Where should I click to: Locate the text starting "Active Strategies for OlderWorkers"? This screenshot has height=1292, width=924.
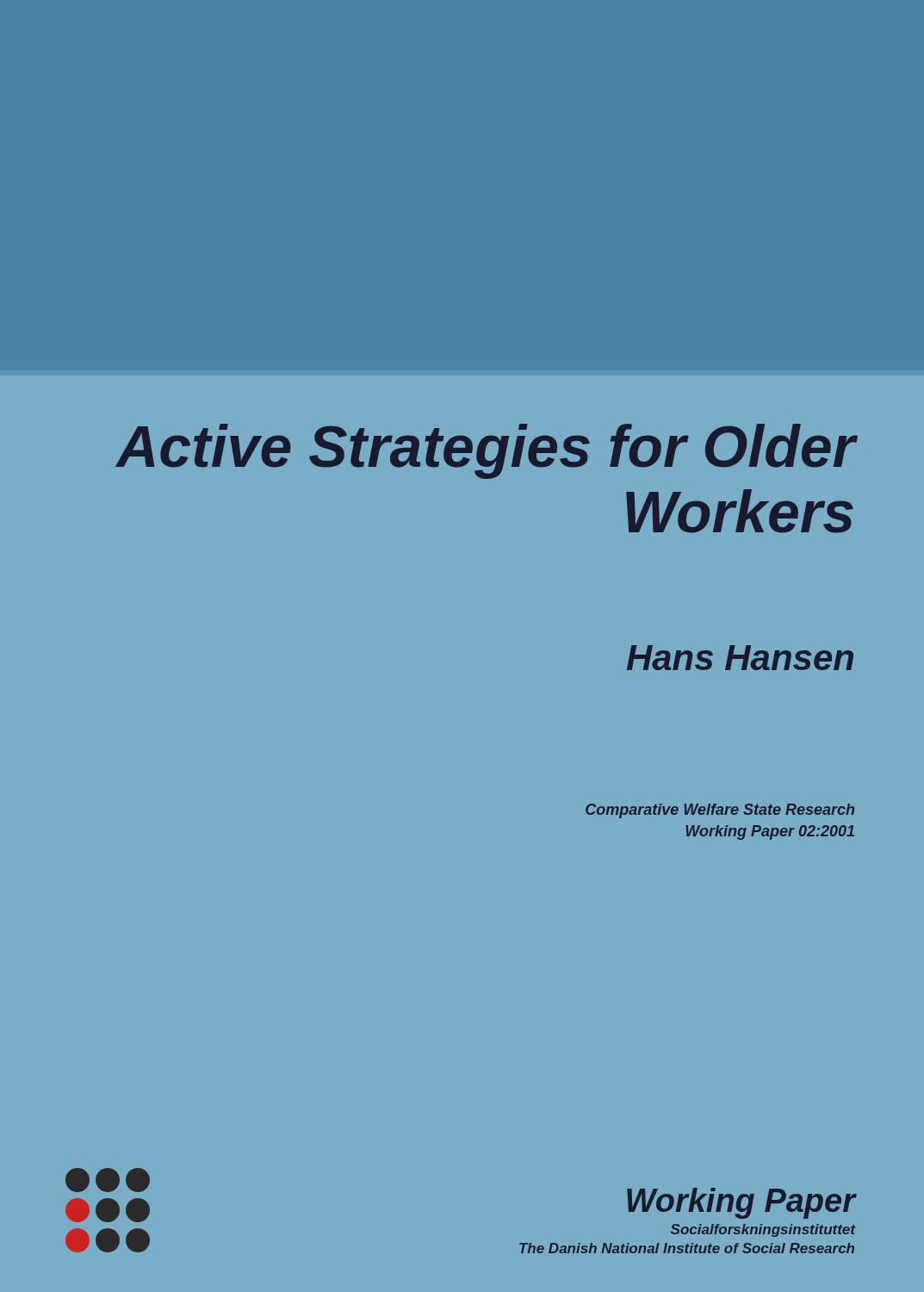pyautogui.click(x=471, y=479)
